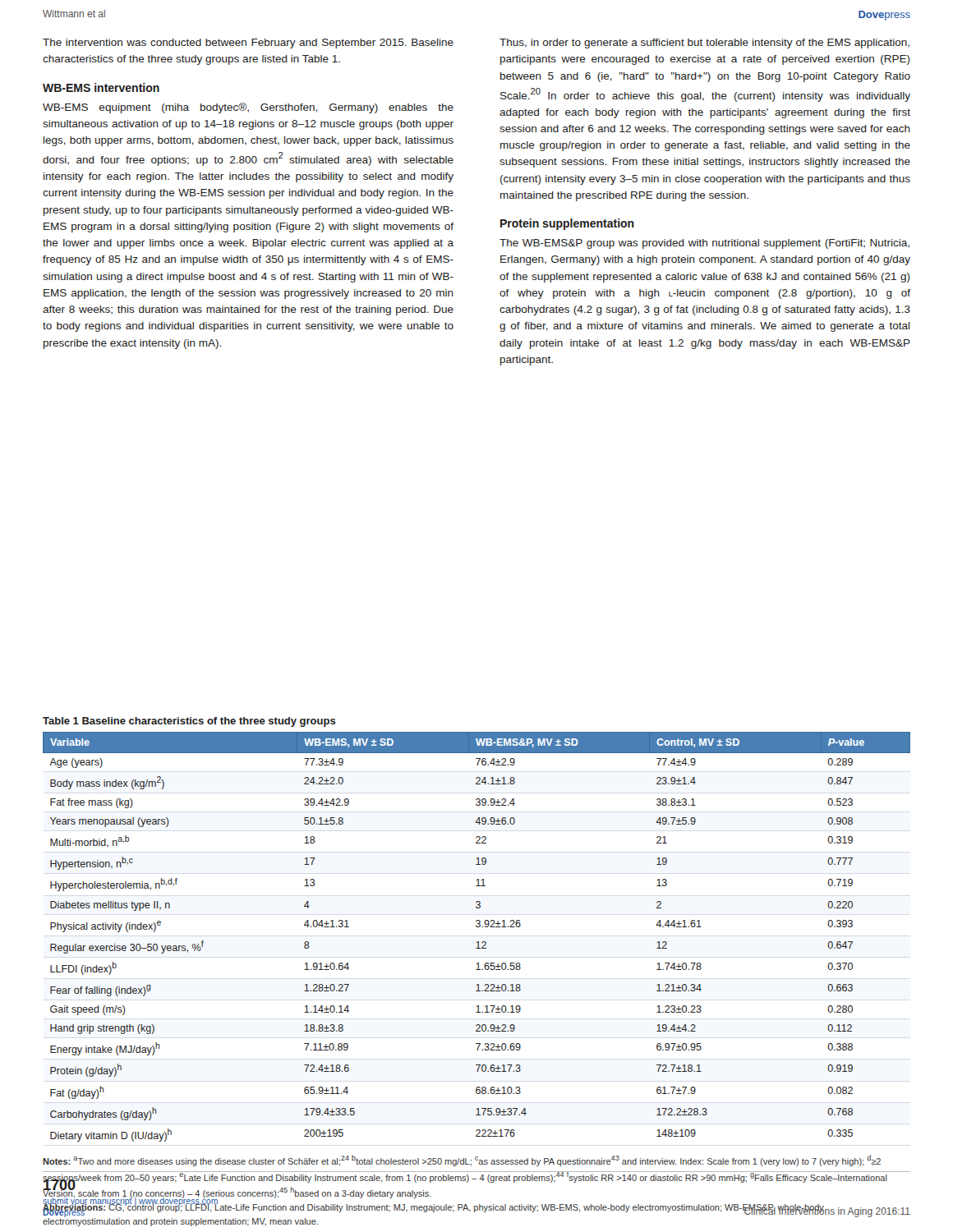Find the text block with the text "Thus, in order to generate a sufficient"
This screenshot has width=953, height=1232.
point(705,119)
